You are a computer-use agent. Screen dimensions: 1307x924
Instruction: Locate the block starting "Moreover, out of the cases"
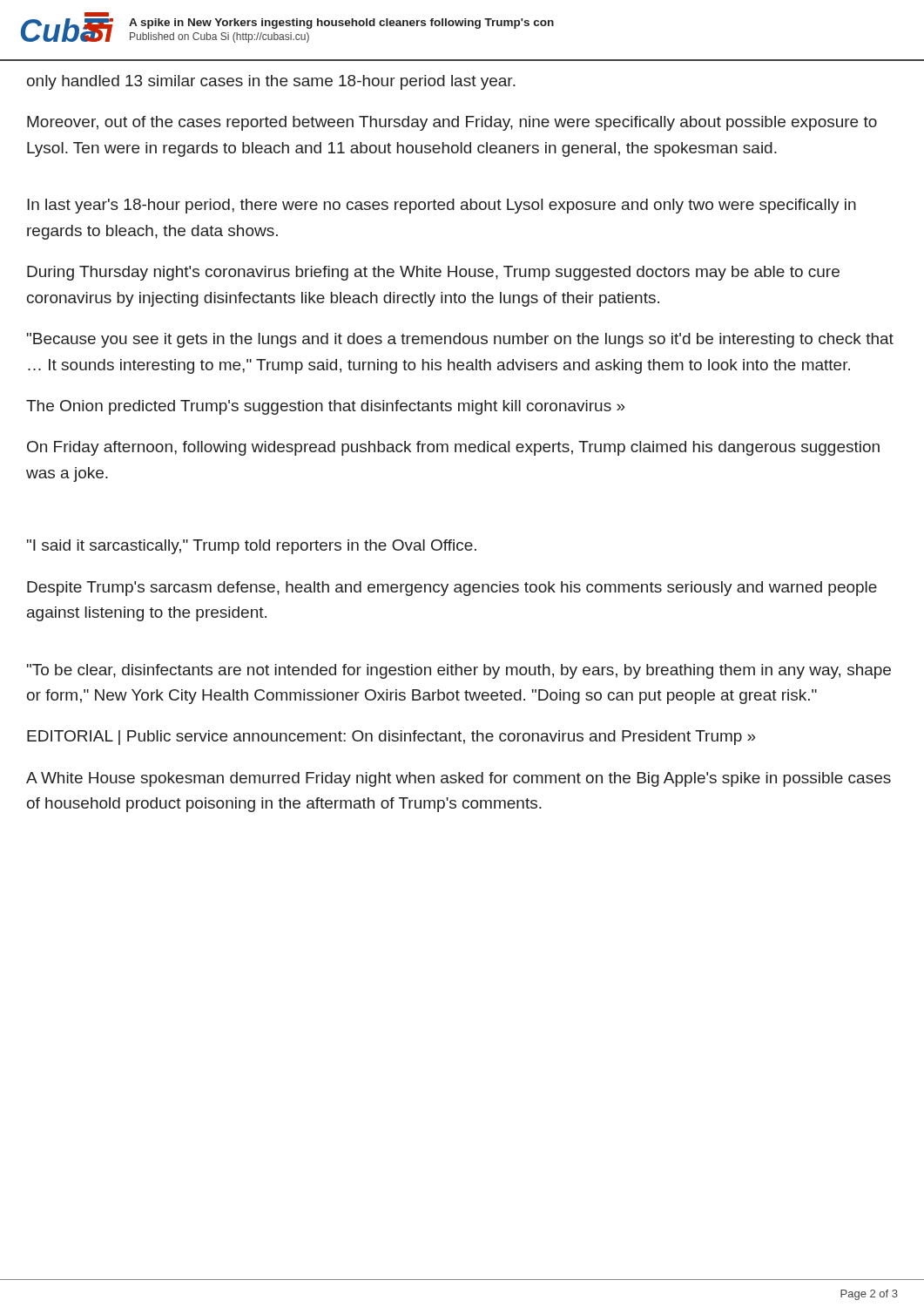(452, 135)
